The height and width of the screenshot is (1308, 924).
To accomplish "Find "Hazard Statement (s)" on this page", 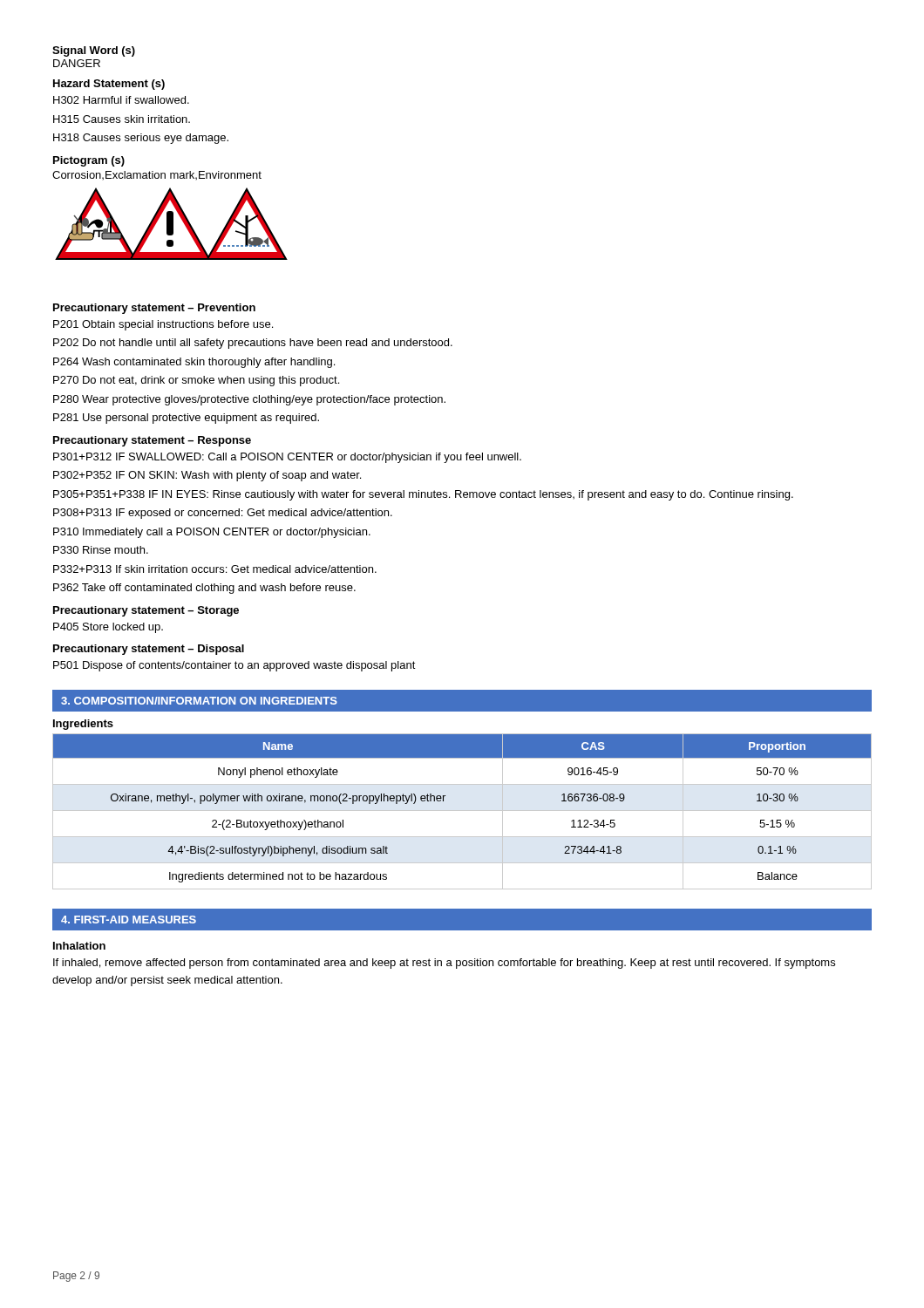I will [109, 83].
